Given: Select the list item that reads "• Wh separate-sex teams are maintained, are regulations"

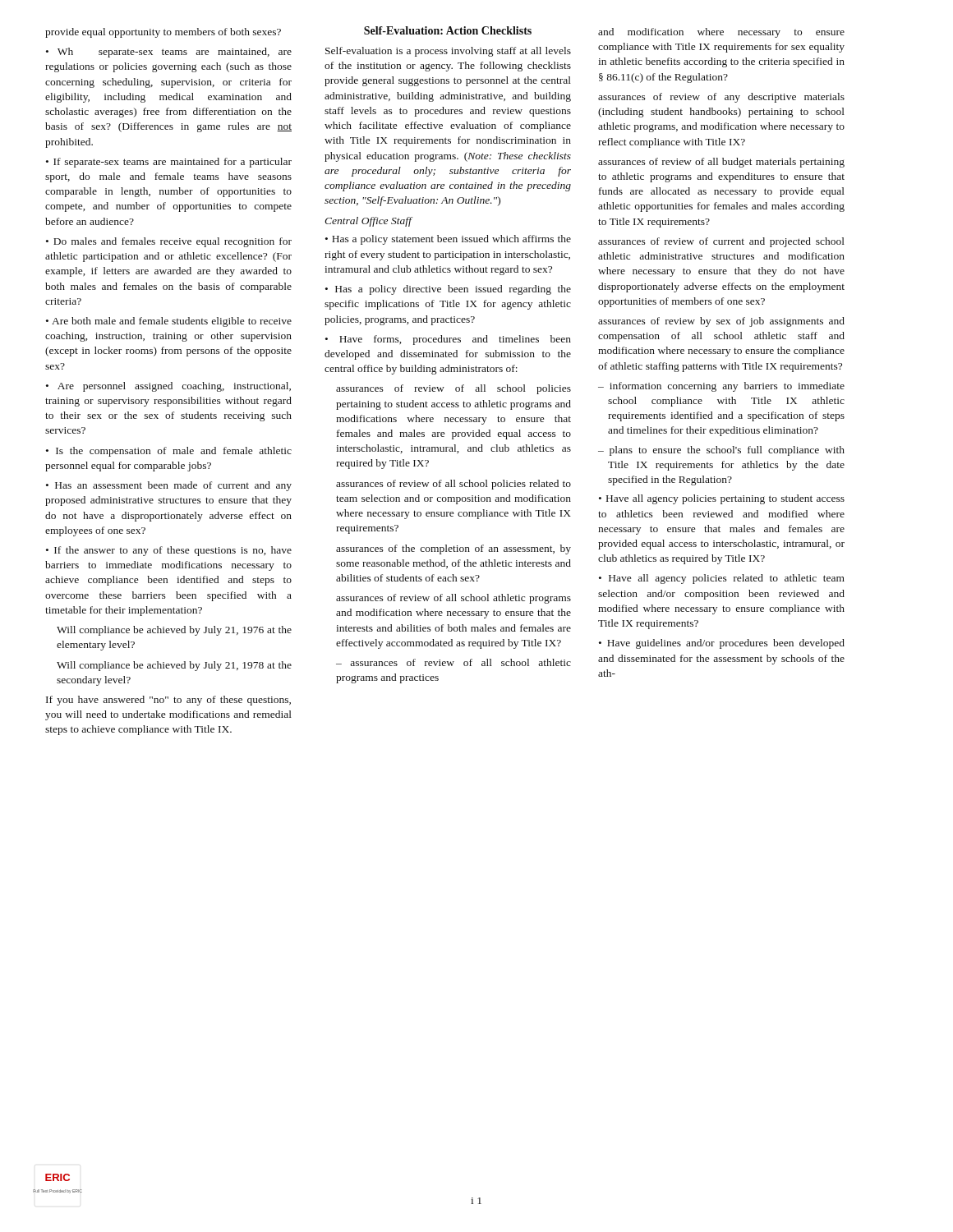Looking at the screenshot, I should [168, 96].
